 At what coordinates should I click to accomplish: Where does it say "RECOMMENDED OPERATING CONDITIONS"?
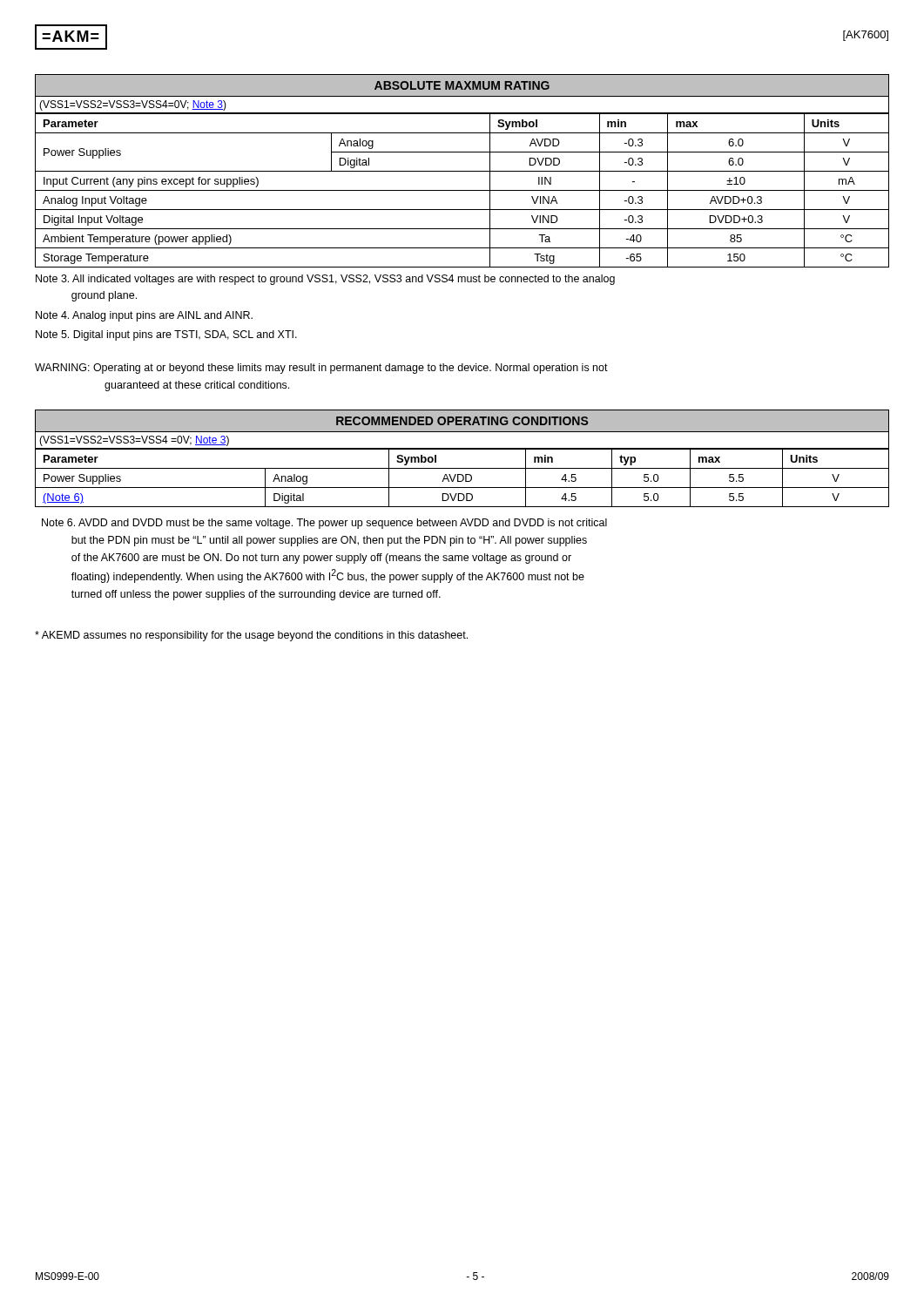(462, 421)
